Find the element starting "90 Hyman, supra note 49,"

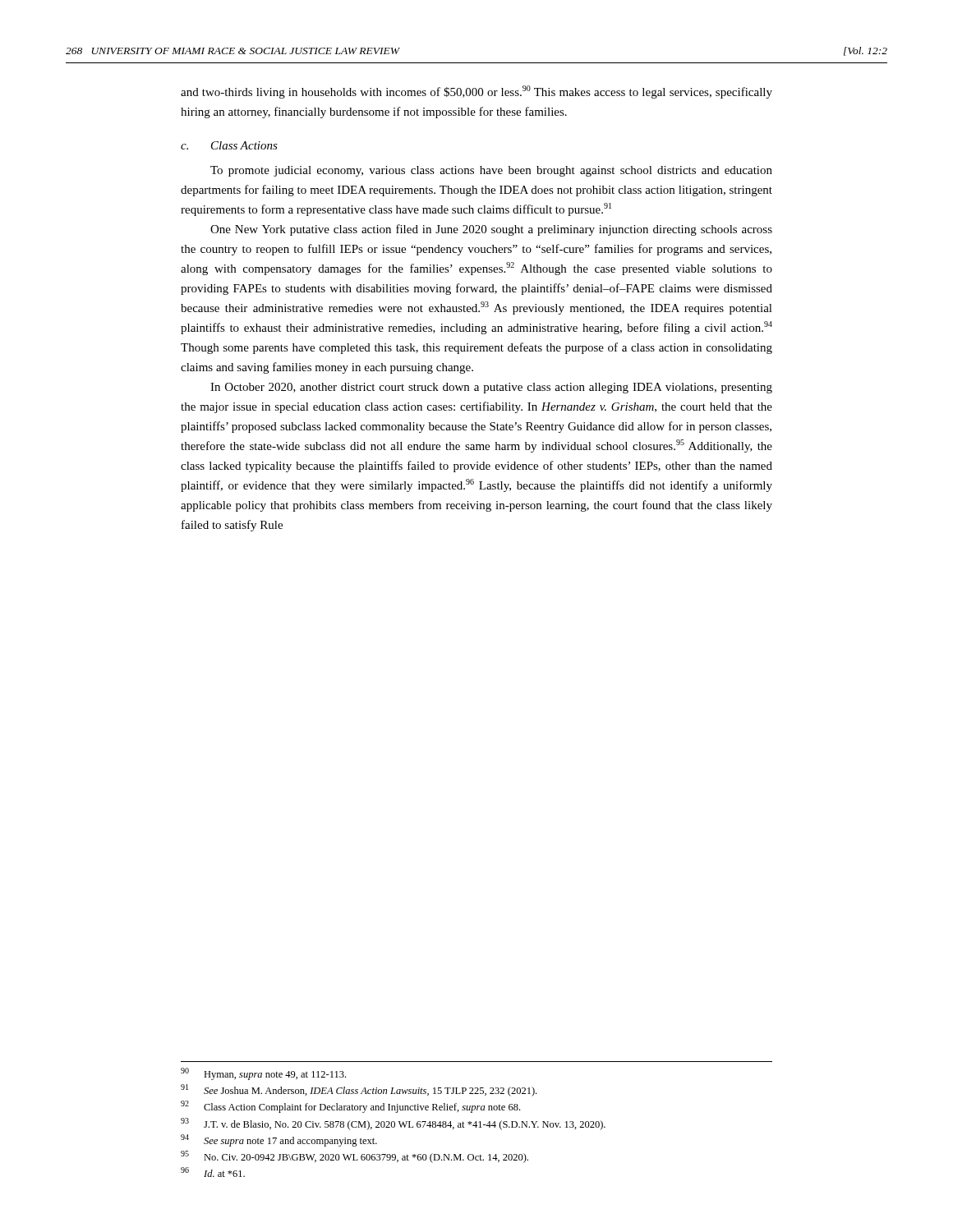[263, 1074]
